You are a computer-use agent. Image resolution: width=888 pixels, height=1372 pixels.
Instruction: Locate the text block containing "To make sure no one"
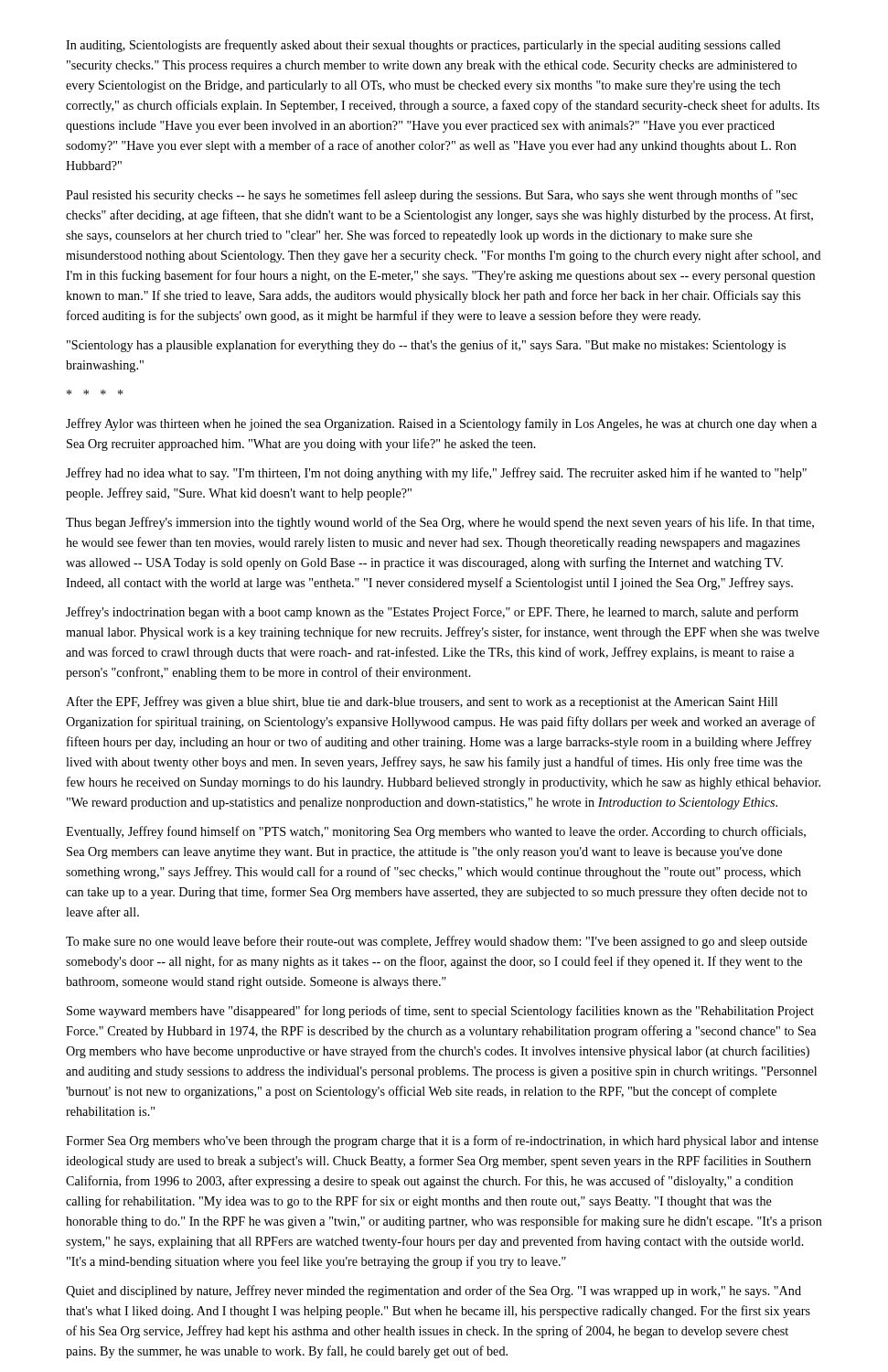click(x=444, y=961)
